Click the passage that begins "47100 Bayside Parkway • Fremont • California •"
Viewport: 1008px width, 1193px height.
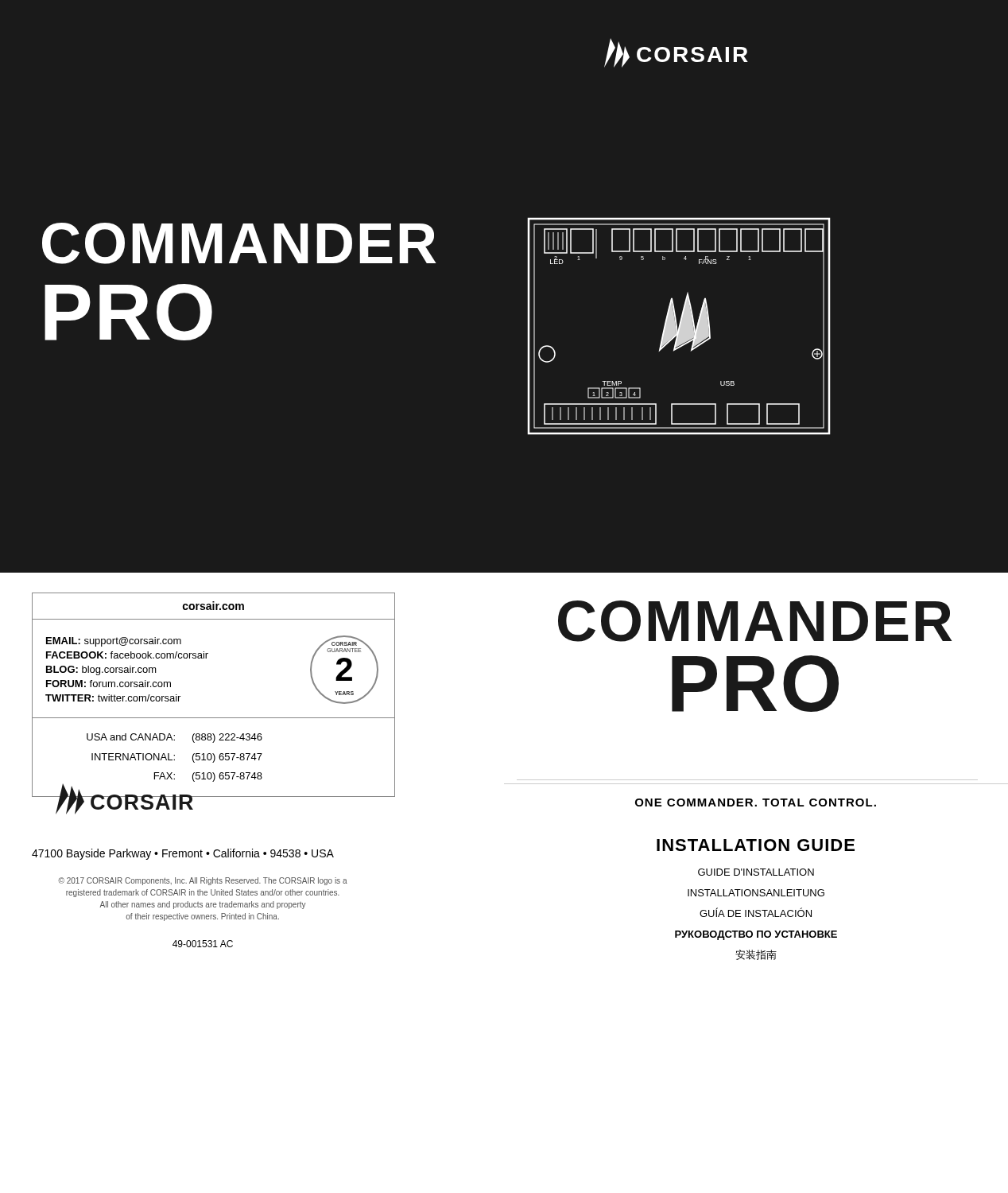(x=183, y=853)
